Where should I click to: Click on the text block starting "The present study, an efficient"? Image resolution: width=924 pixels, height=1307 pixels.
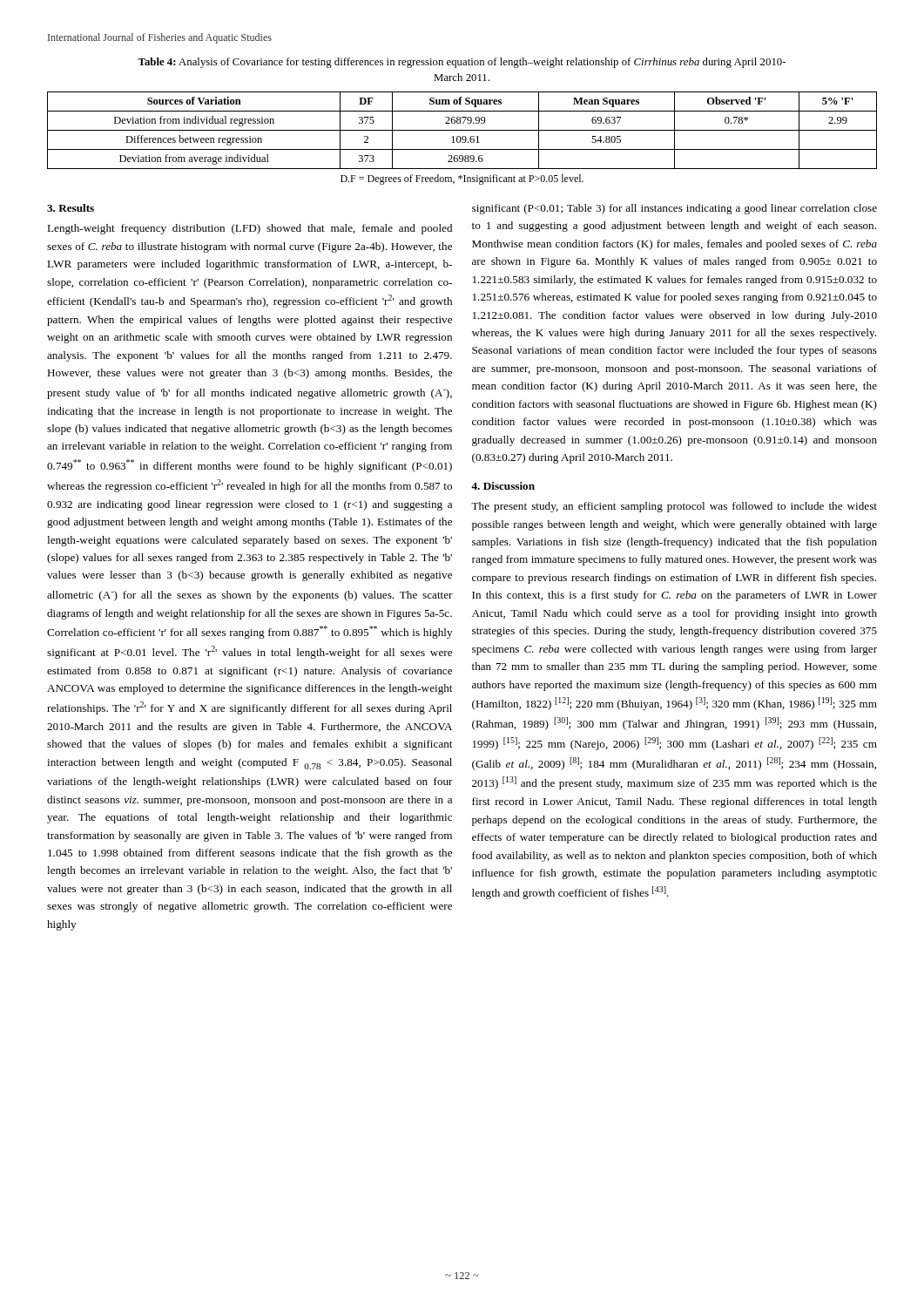[674, 699]
